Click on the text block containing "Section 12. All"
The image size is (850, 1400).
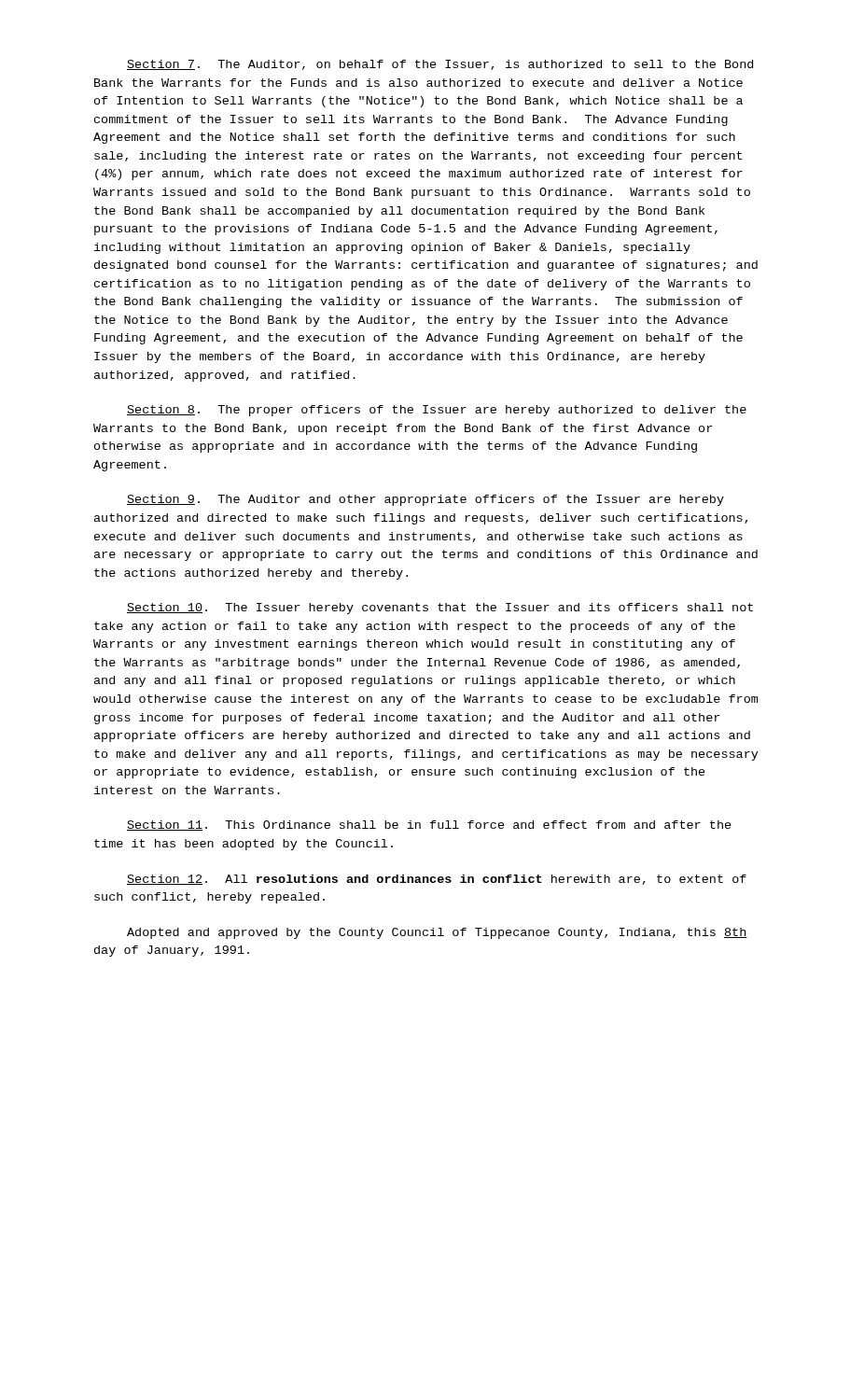430,889
